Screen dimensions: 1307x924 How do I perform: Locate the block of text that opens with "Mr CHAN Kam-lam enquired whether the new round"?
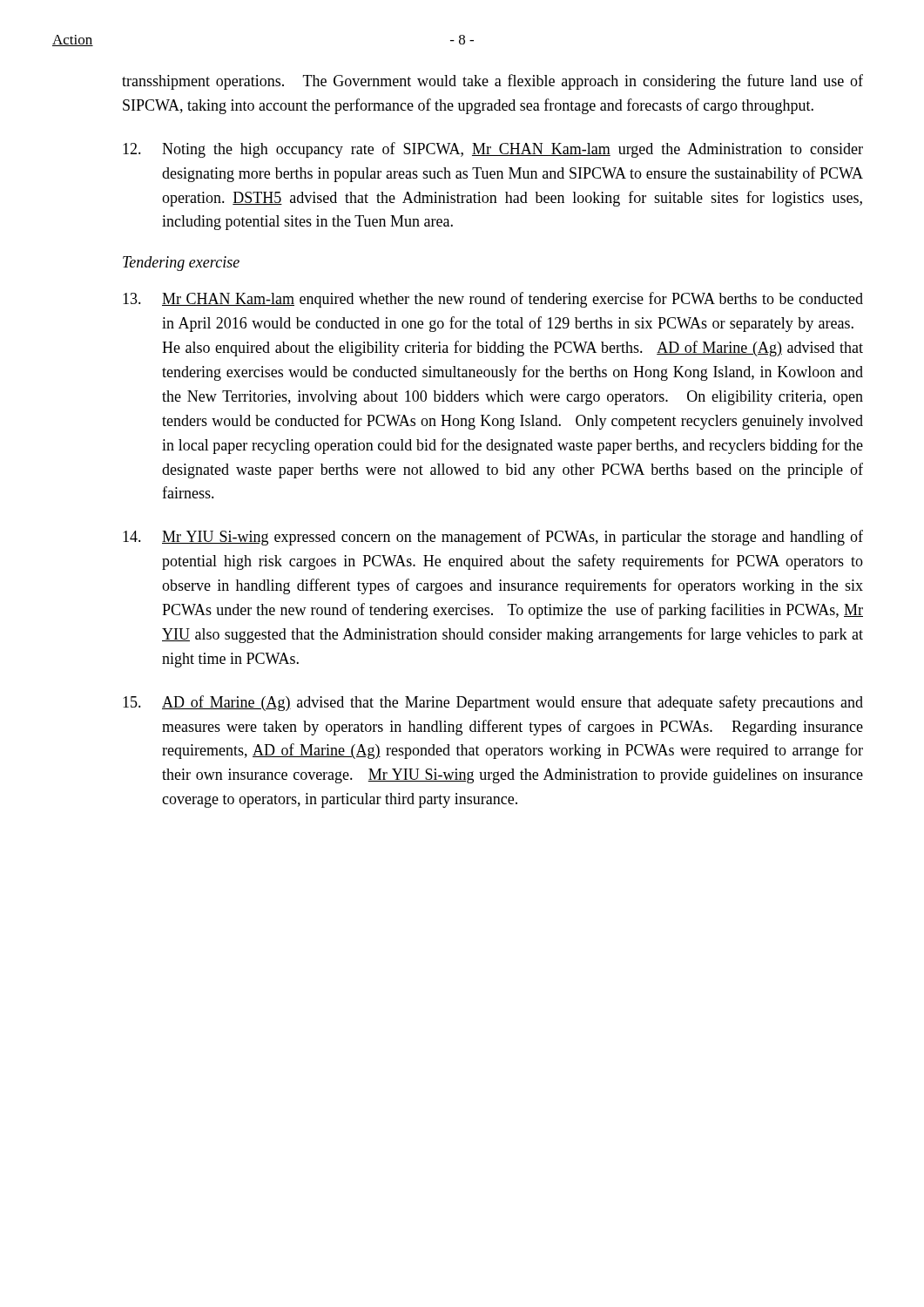tap(492, 397)
